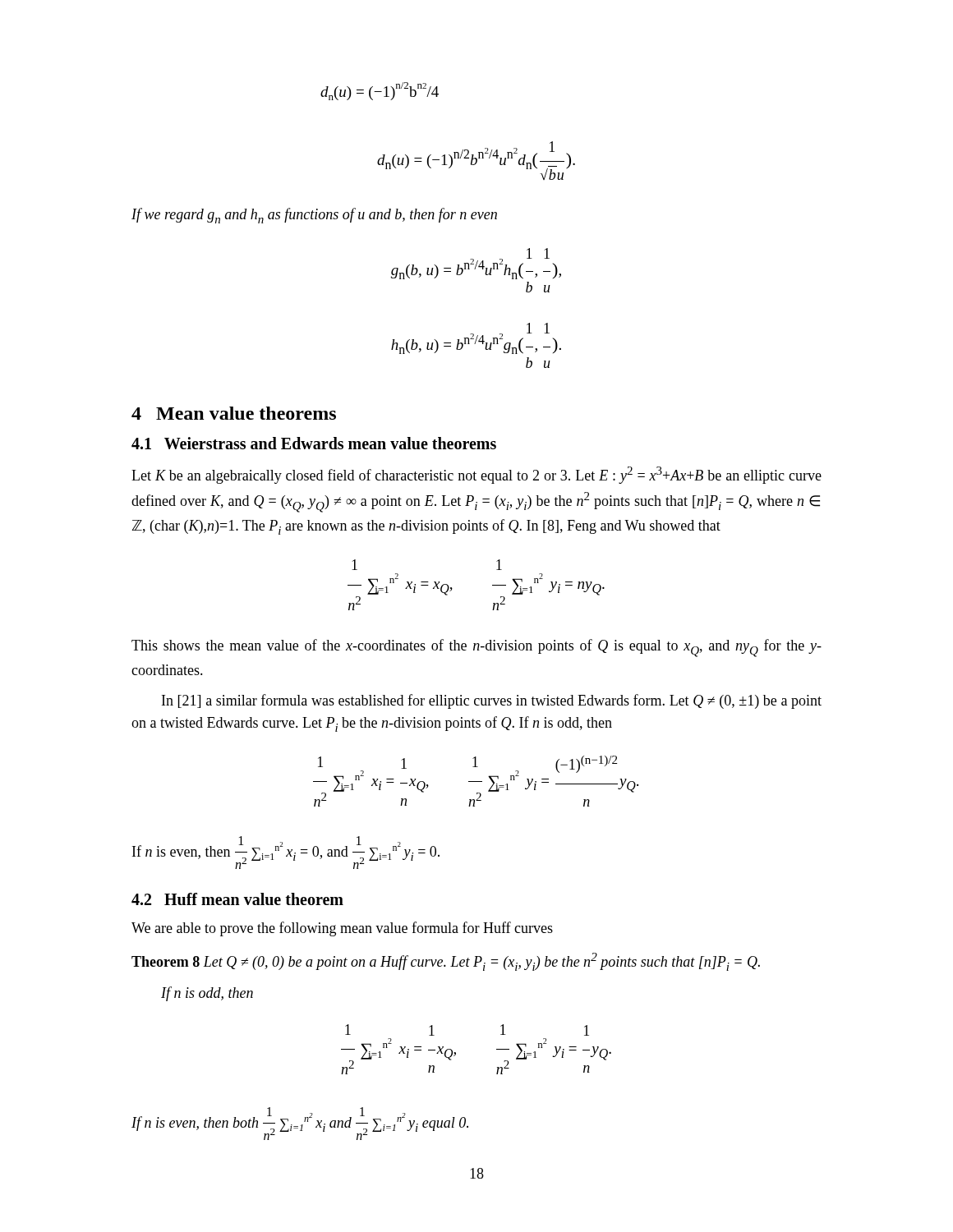The height and width of the screenshot is (1232, 953).
Task: Point to "4.2 Huff mean value theorem"
Action: click(237, 899)
